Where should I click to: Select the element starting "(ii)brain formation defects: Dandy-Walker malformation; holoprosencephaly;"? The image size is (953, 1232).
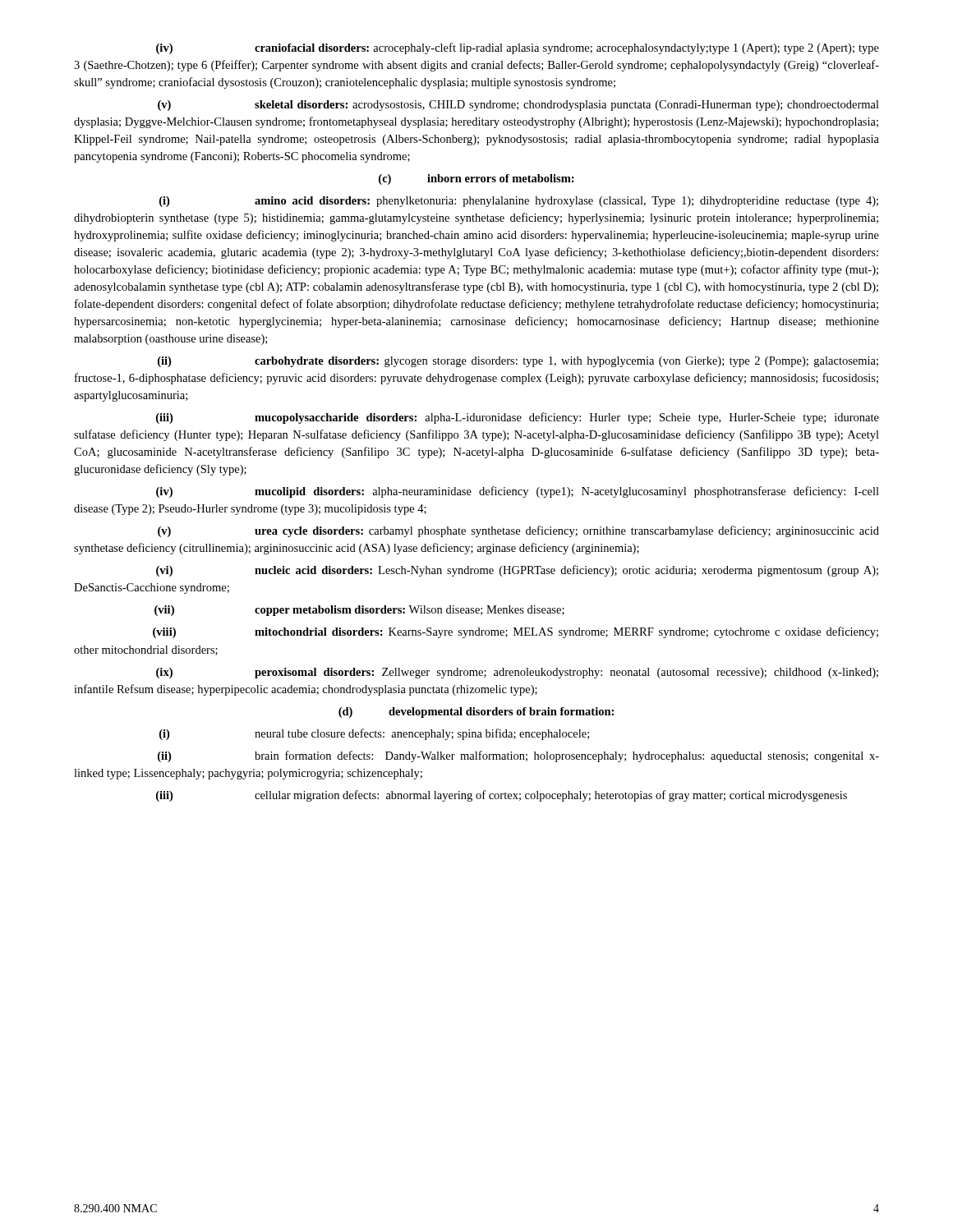[x=476, y=763]
